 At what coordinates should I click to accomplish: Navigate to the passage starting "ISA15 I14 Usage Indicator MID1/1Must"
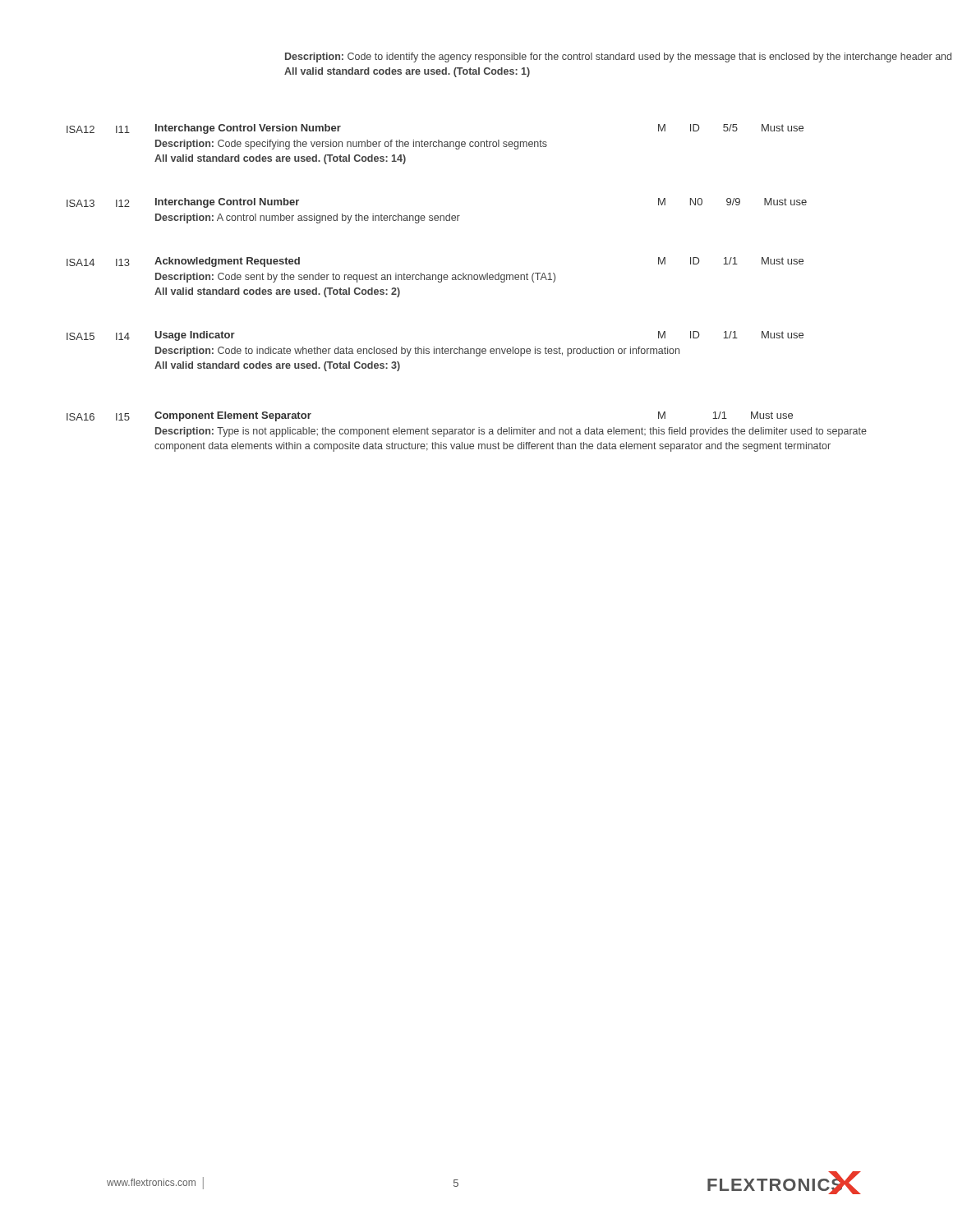[x=476, y=351]
